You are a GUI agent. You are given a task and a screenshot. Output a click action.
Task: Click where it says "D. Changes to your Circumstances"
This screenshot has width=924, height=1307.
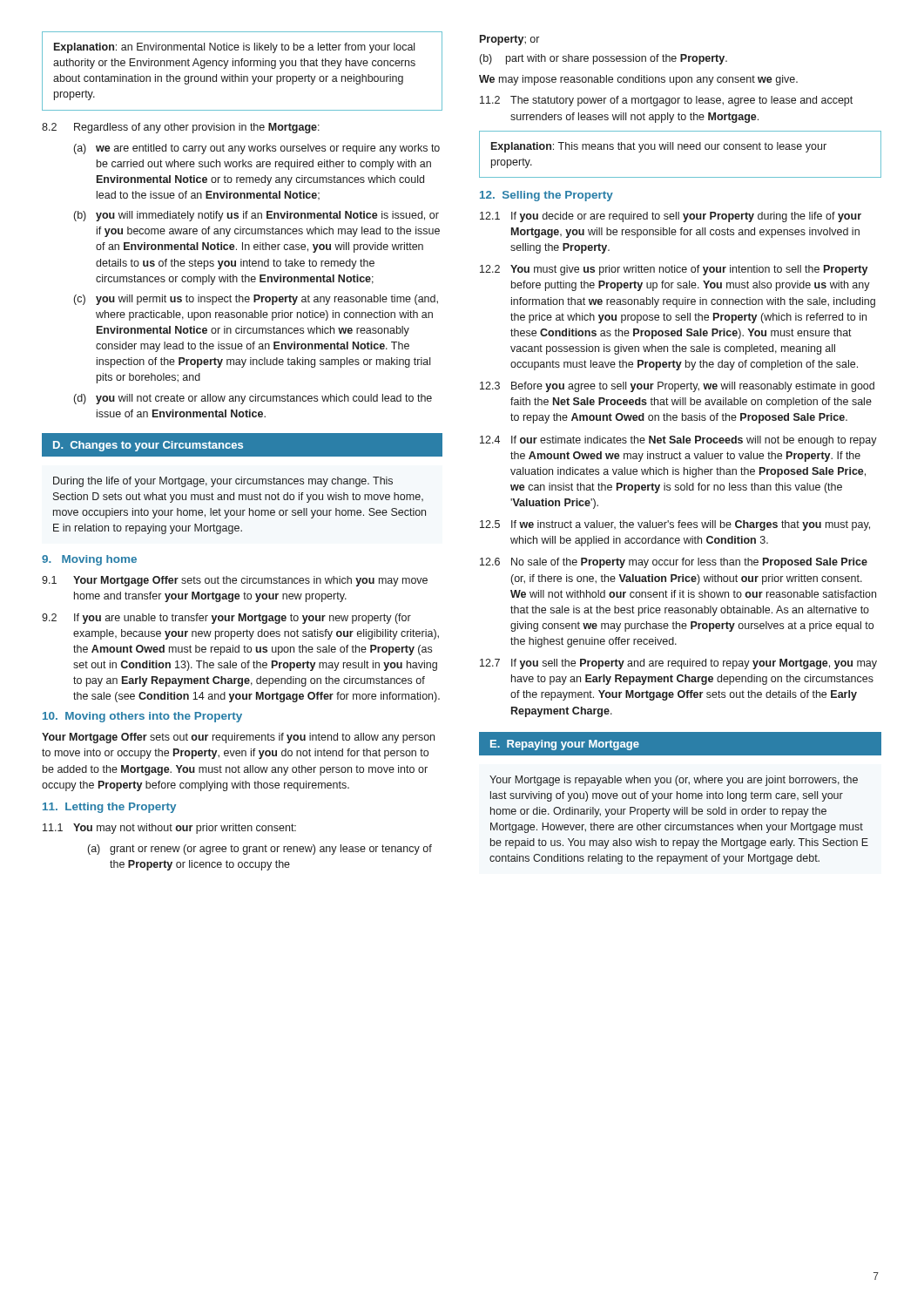pos(148,445)
